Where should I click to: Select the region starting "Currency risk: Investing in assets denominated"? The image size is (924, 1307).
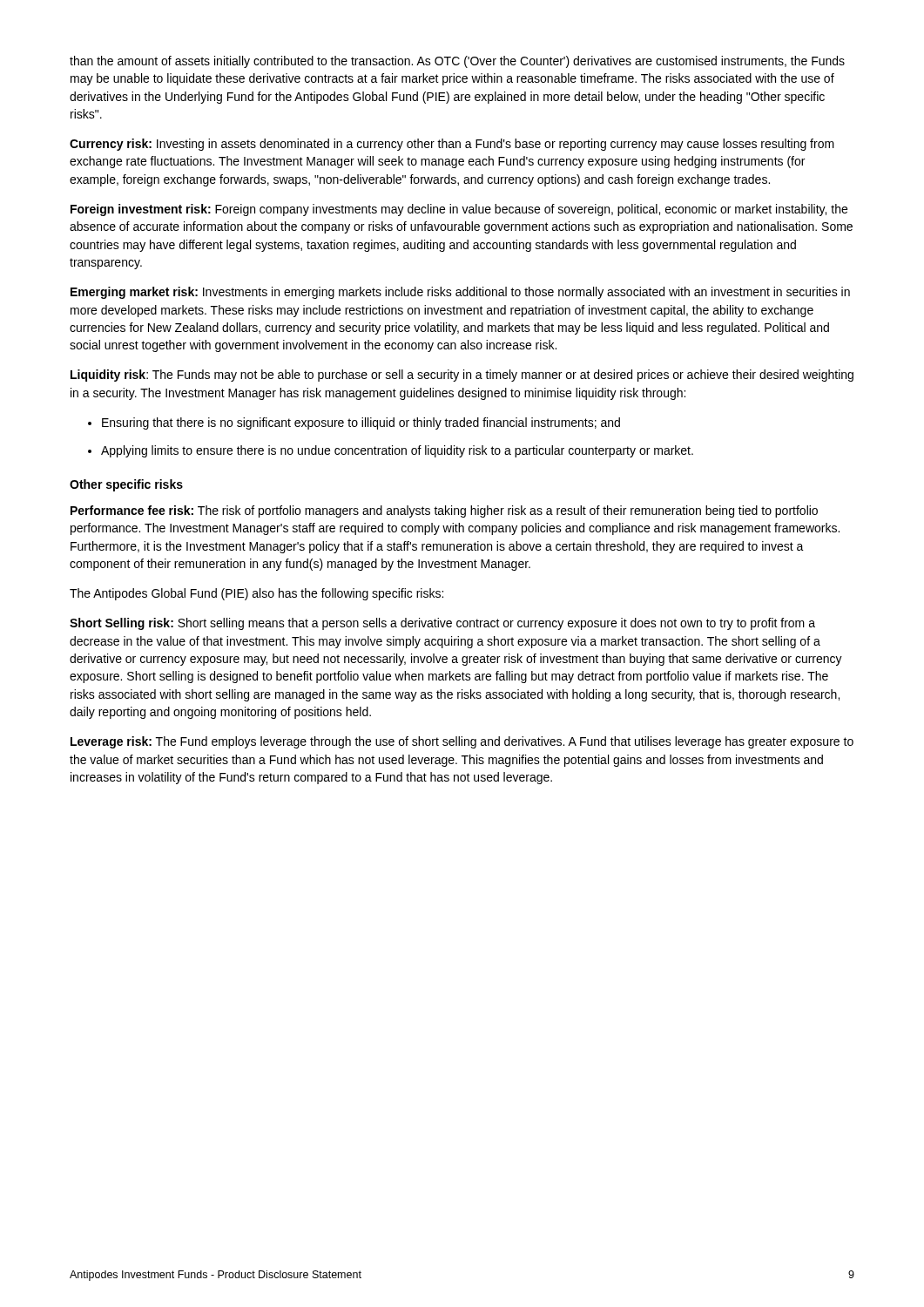point(462,162)
